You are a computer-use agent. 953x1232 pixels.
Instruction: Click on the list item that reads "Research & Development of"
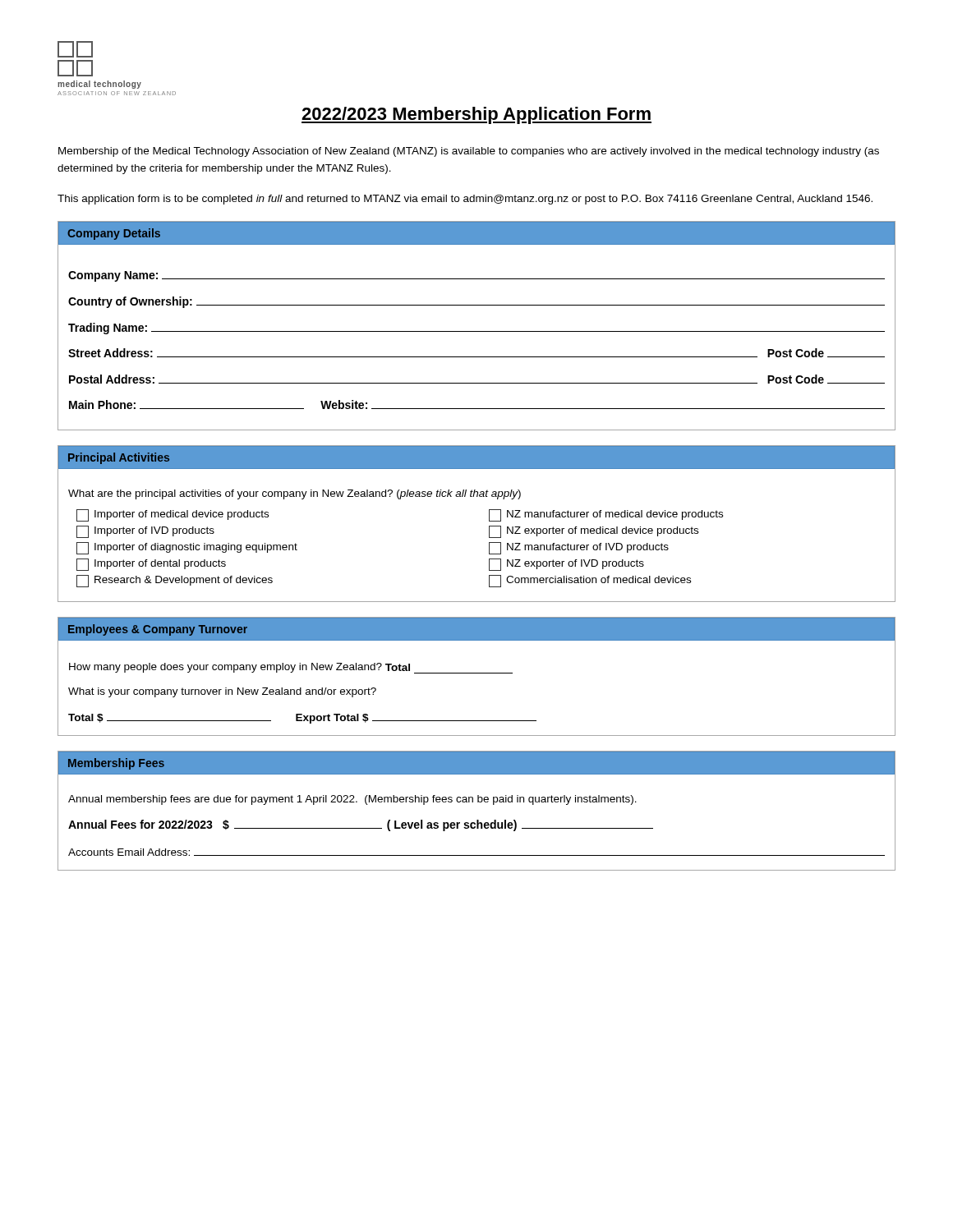175,581
